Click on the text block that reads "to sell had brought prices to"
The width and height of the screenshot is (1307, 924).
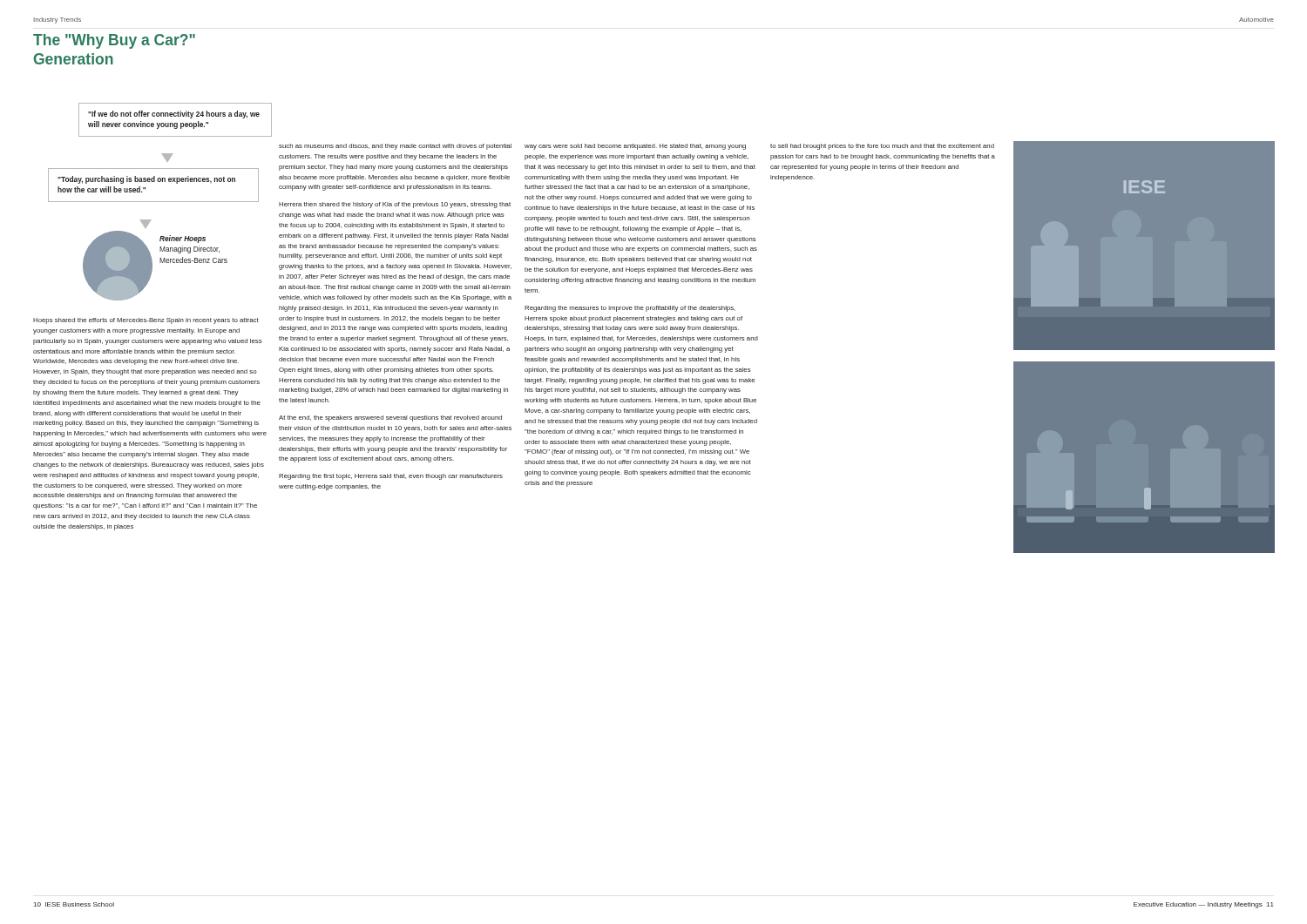click(x=887, y=162)
